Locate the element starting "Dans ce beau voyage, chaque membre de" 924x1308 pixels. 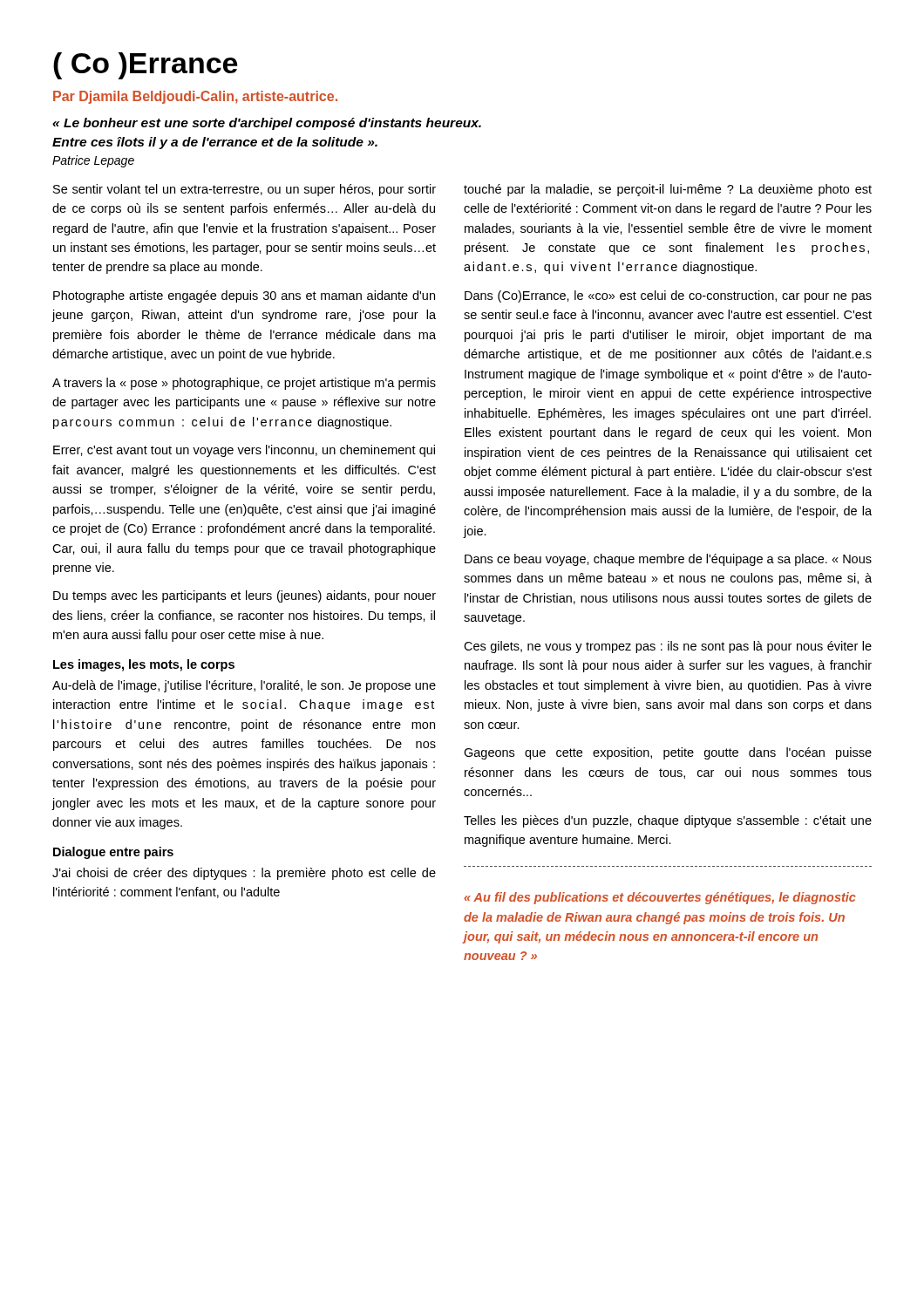pos(668,589)
